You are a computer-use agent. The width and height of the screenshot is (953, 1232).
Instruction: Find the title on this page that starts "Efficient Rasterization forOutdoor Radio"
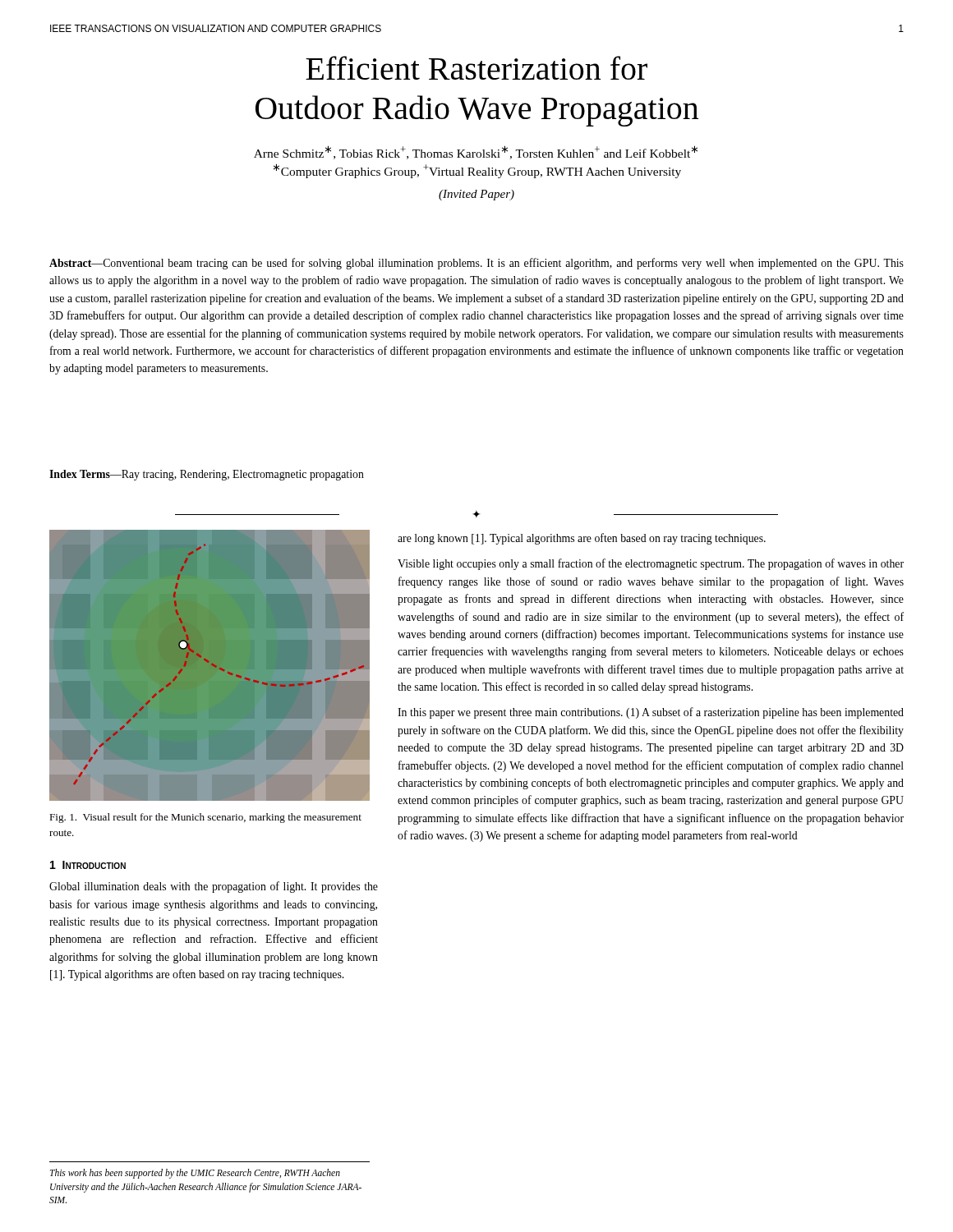click(476, 125)
